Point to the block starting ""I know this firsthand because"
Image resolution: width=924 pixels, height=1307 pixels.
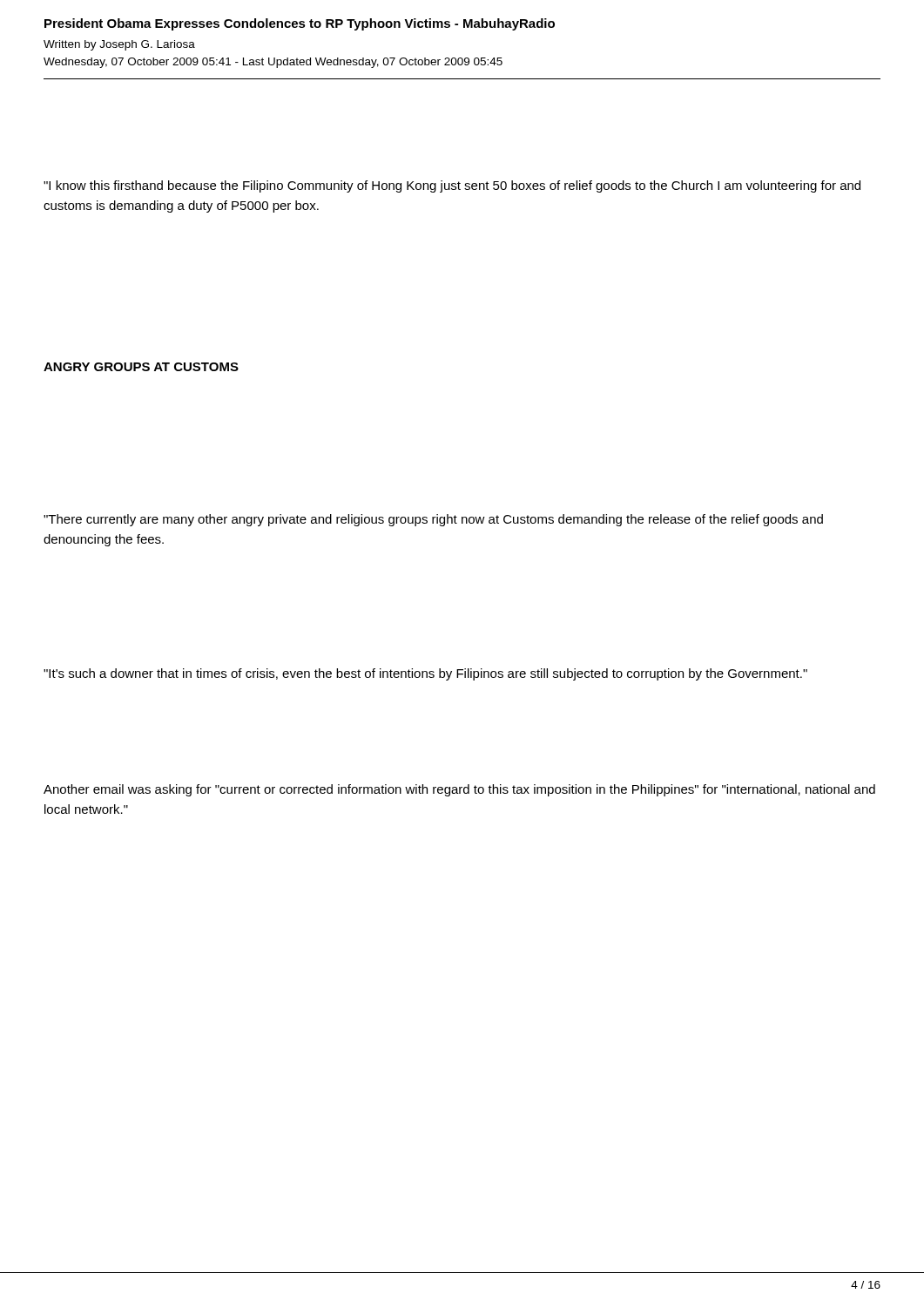click(452, 195)
